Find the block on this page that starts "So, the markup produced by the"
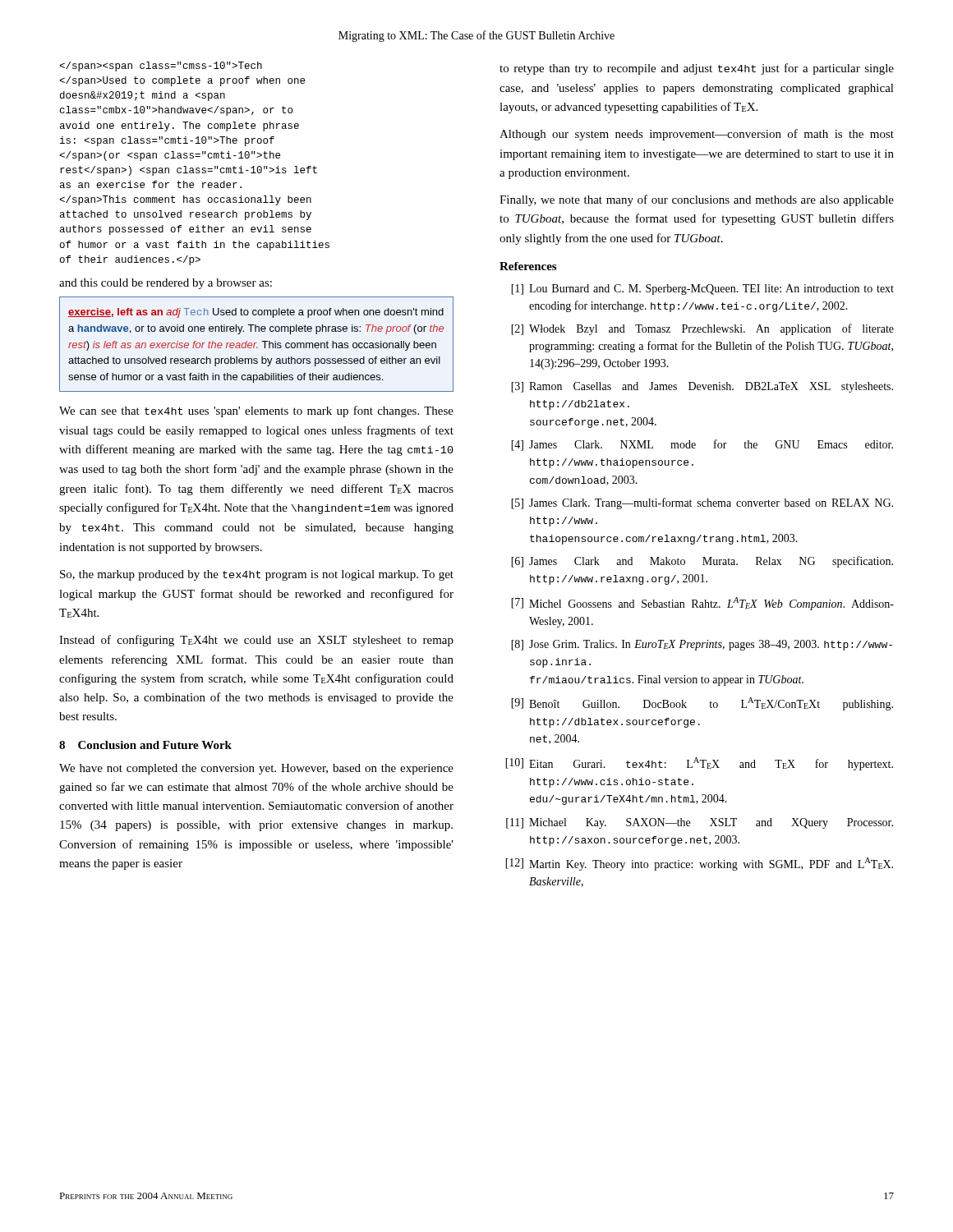Viewport: 953px width, 1232px height. tap(256, 593)
